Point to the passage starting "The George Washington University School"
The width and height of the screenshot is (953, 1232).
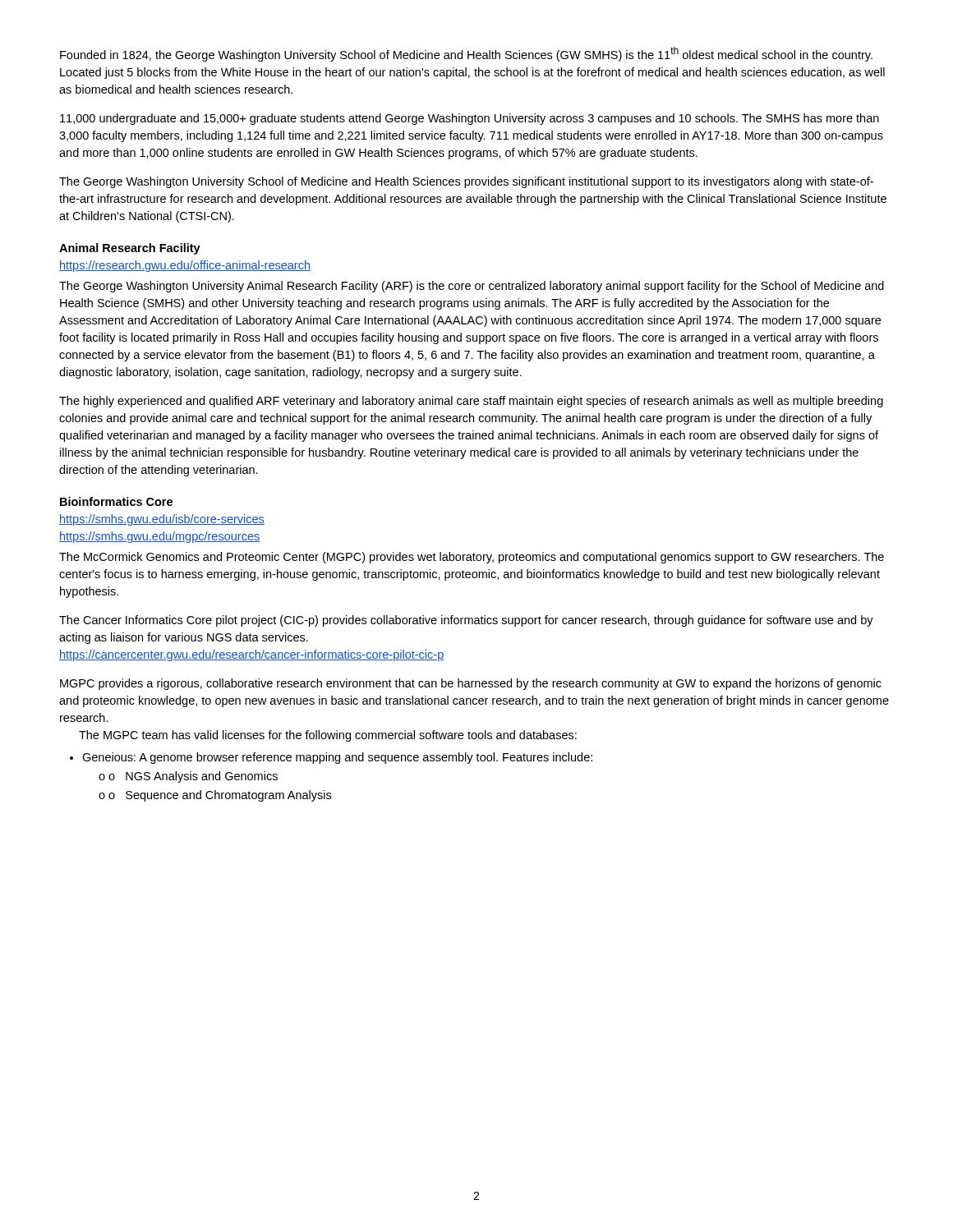[x=473, y=199]
